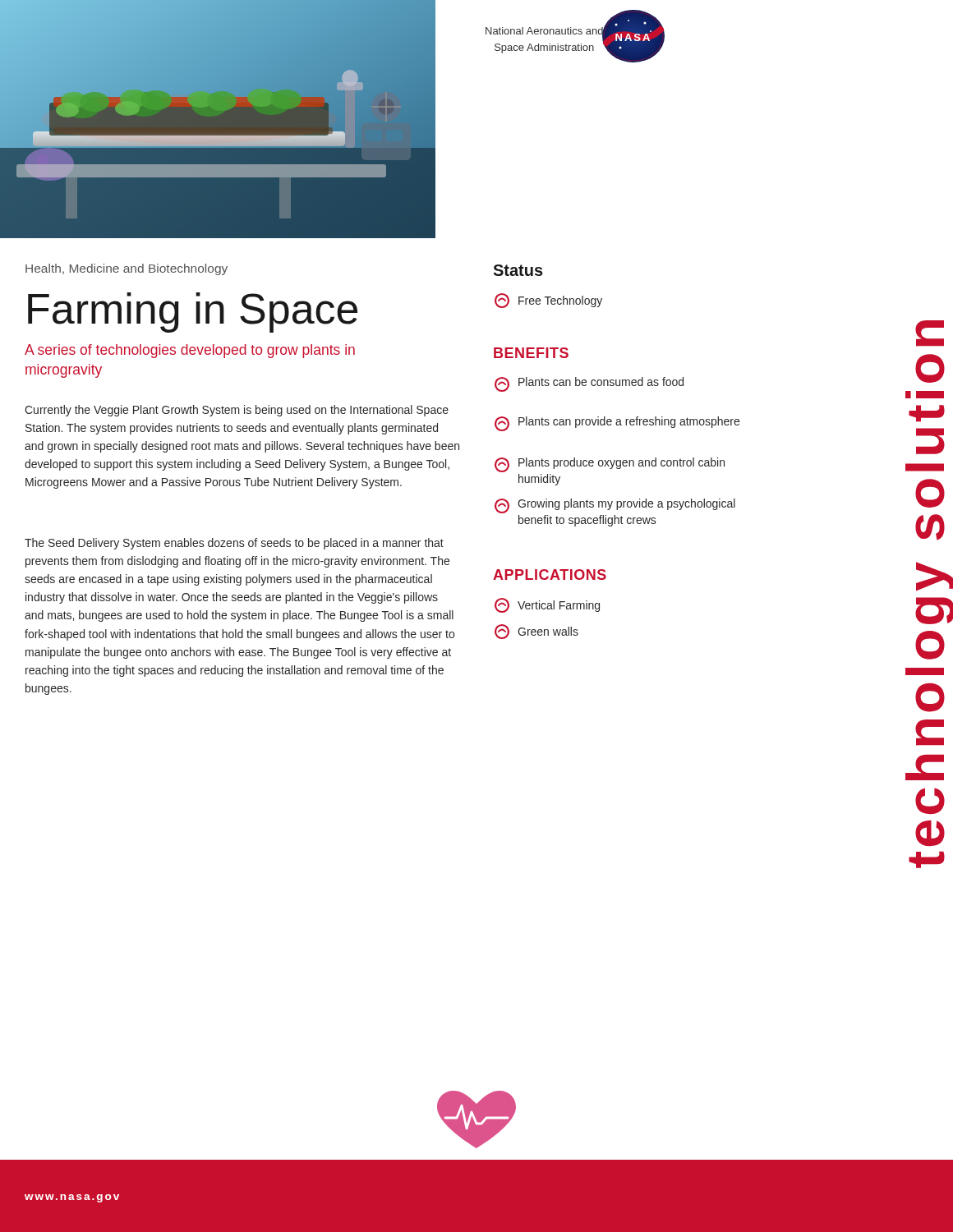Locate the passage starting "Currently the Veggie Plant Growth System is"
This screenshot has height=1232, width=953.
(x=242, y=446)
